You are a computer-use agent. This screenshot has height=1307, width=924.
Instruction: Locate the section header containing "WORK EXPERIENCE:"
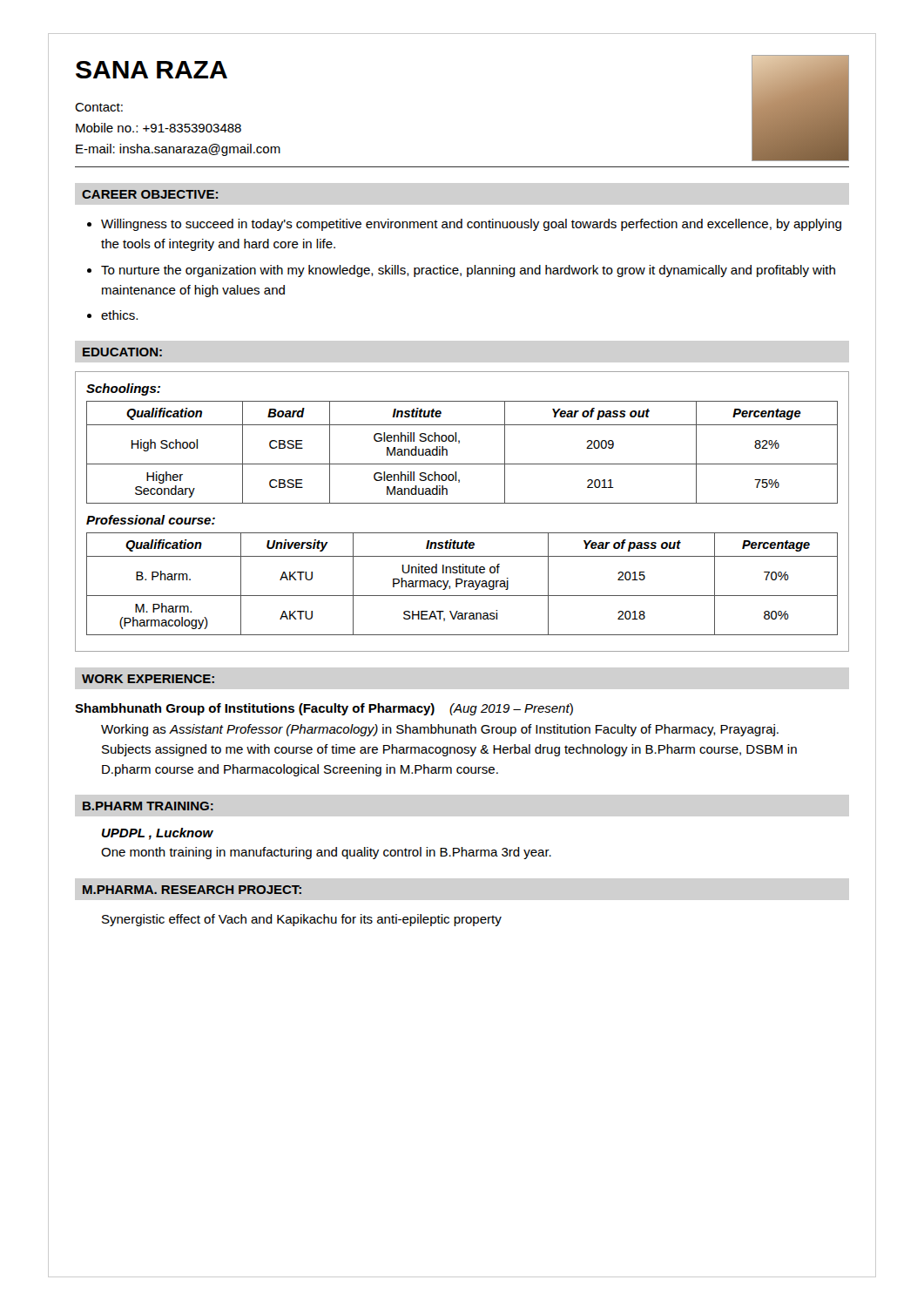149,679
